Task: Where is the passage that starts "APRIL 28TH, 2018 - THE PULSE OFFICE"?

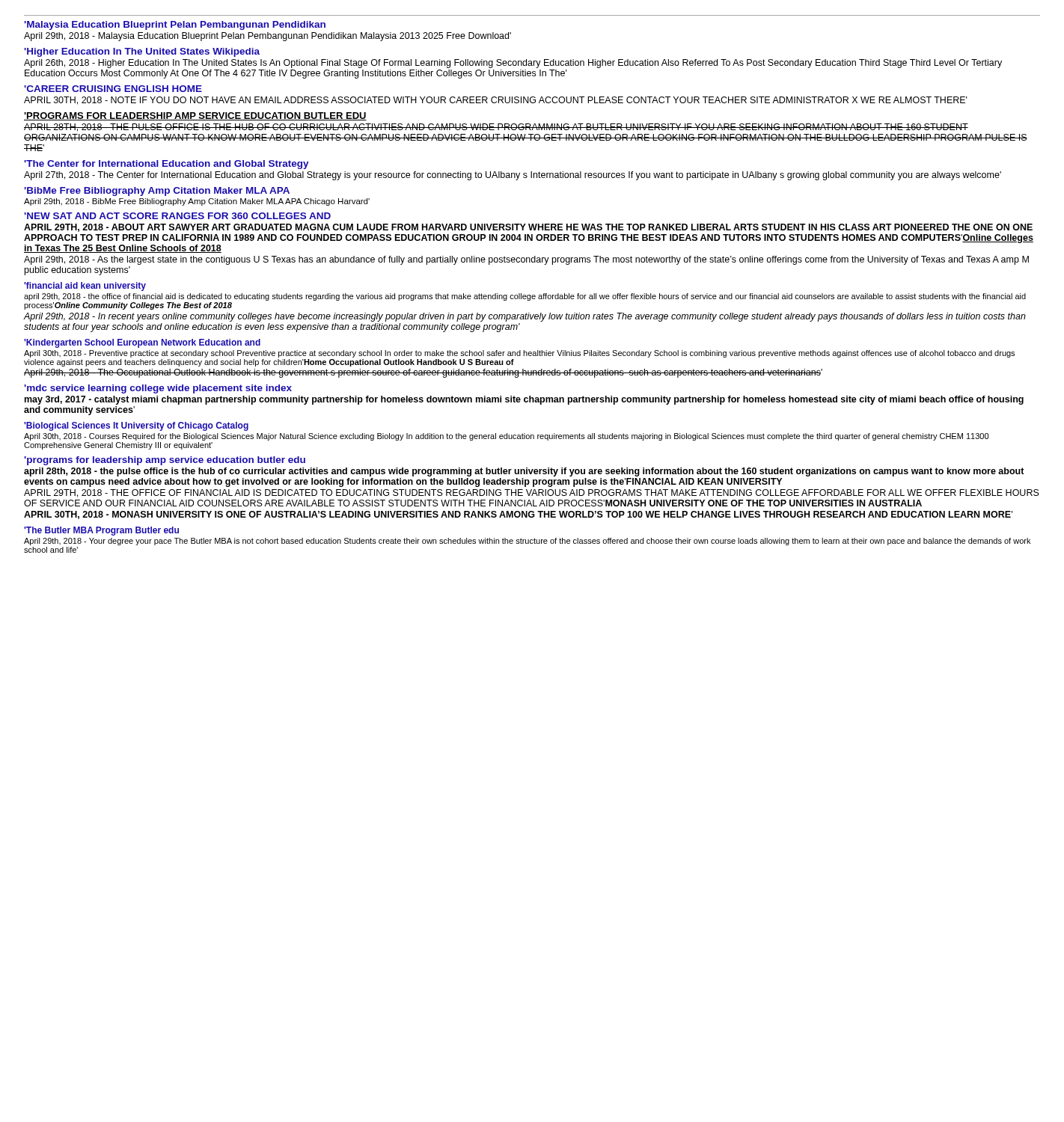Action: (x=525, y=138)
